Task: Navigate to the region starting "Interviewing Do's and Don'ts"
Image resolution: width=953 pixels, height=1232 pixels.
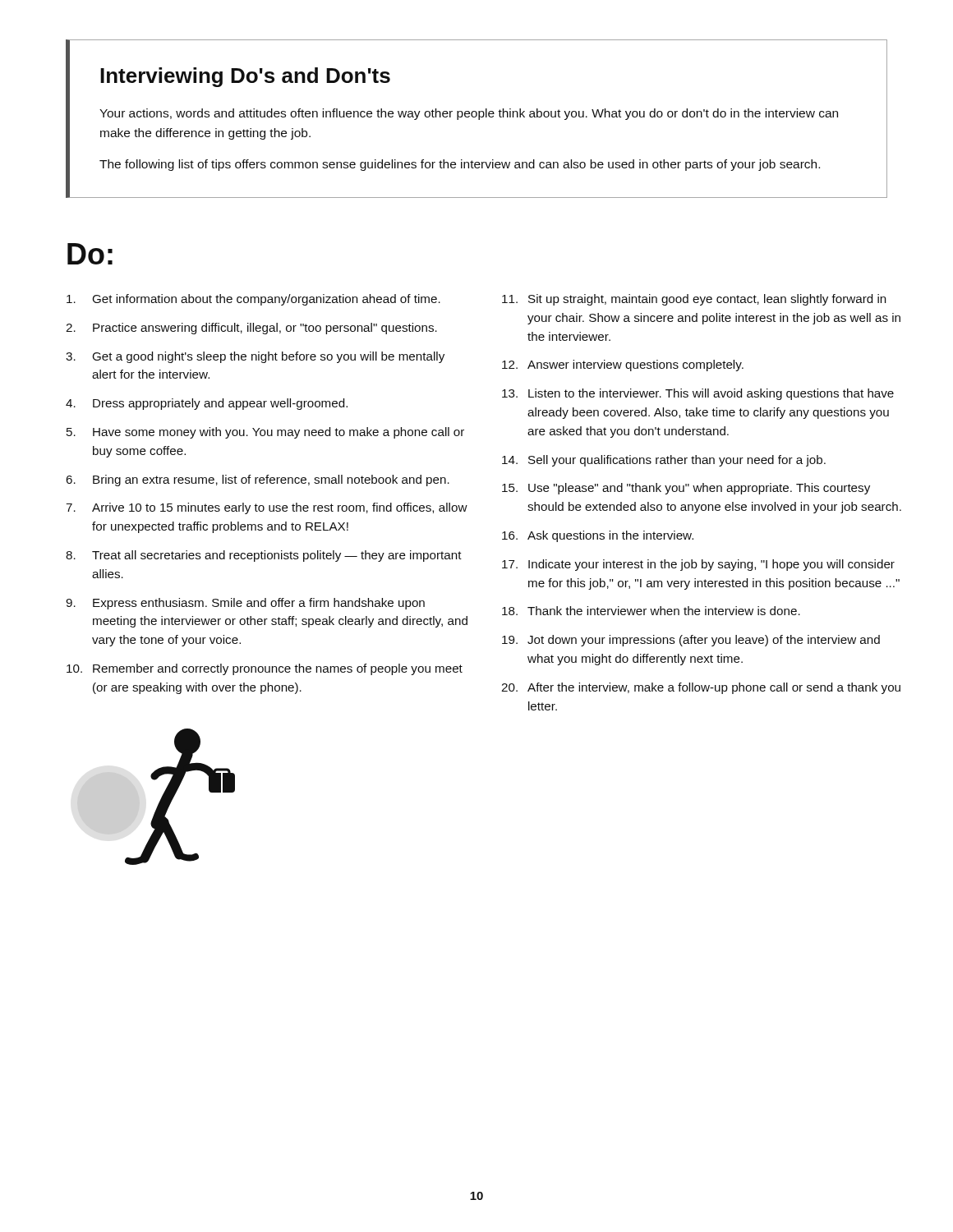Action: click(476, 119)
